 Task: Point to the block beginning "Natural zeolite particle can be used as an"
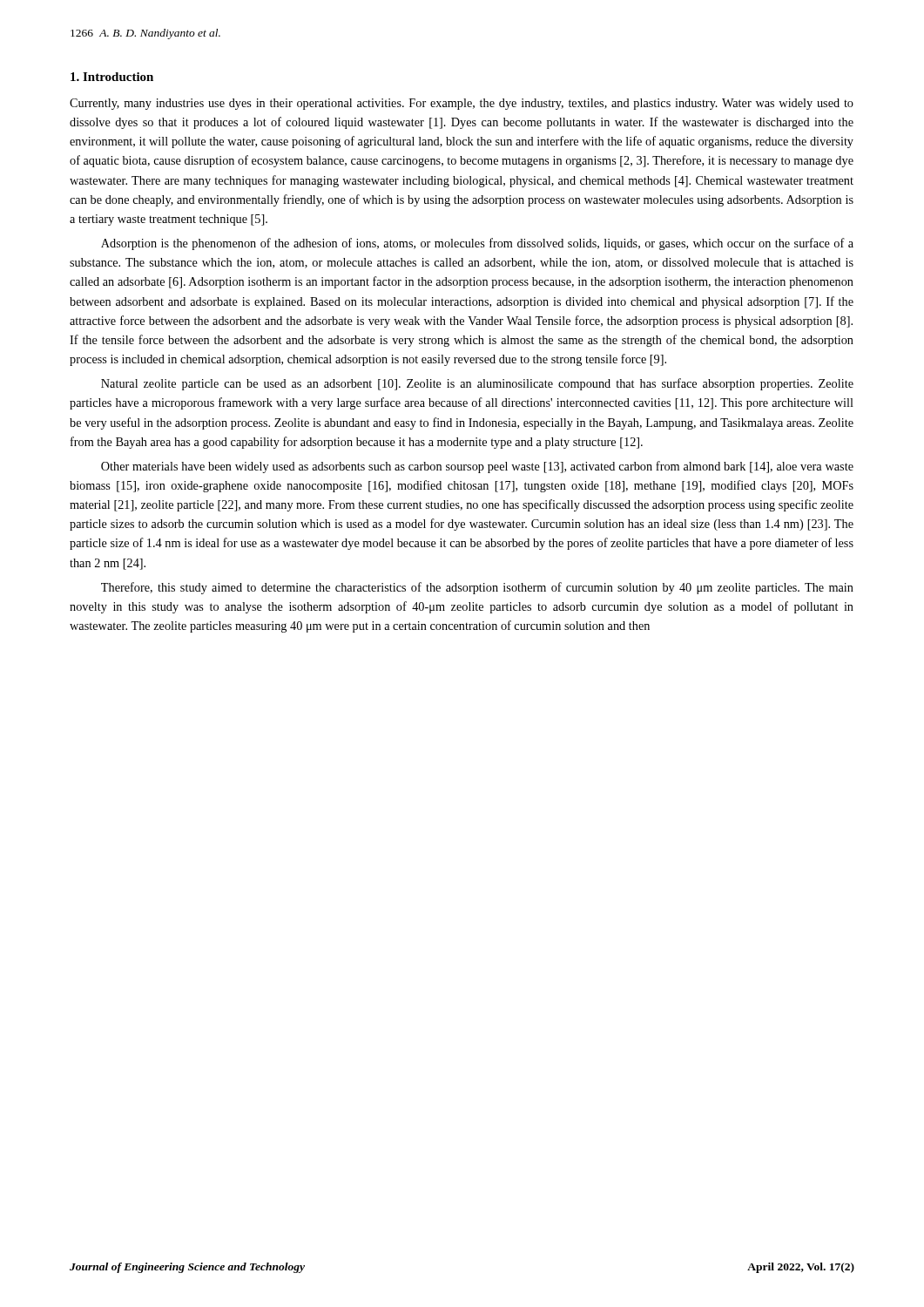[462, 412]
